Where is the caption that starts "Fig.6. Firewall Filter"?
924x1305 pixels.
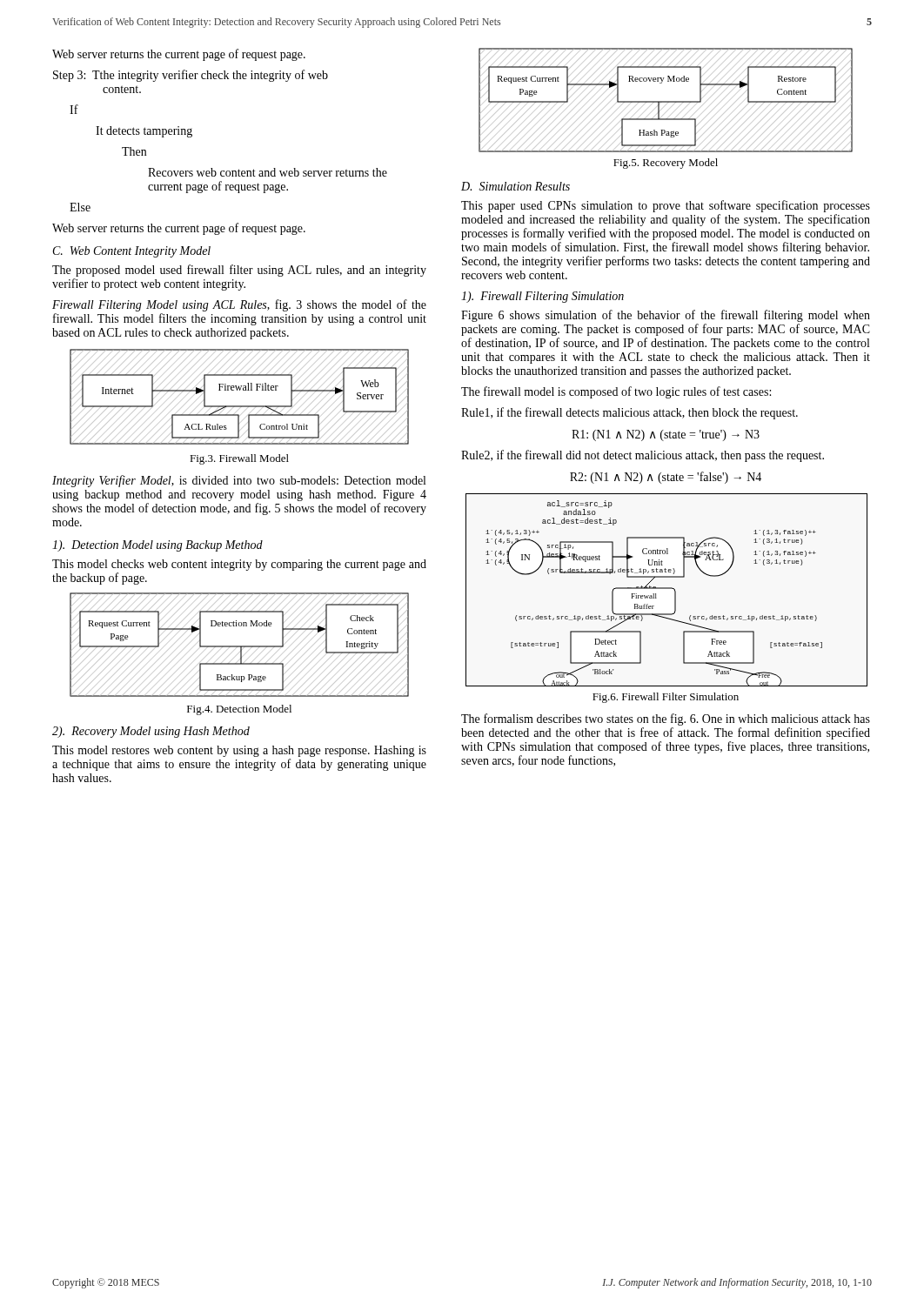(666, 696)
